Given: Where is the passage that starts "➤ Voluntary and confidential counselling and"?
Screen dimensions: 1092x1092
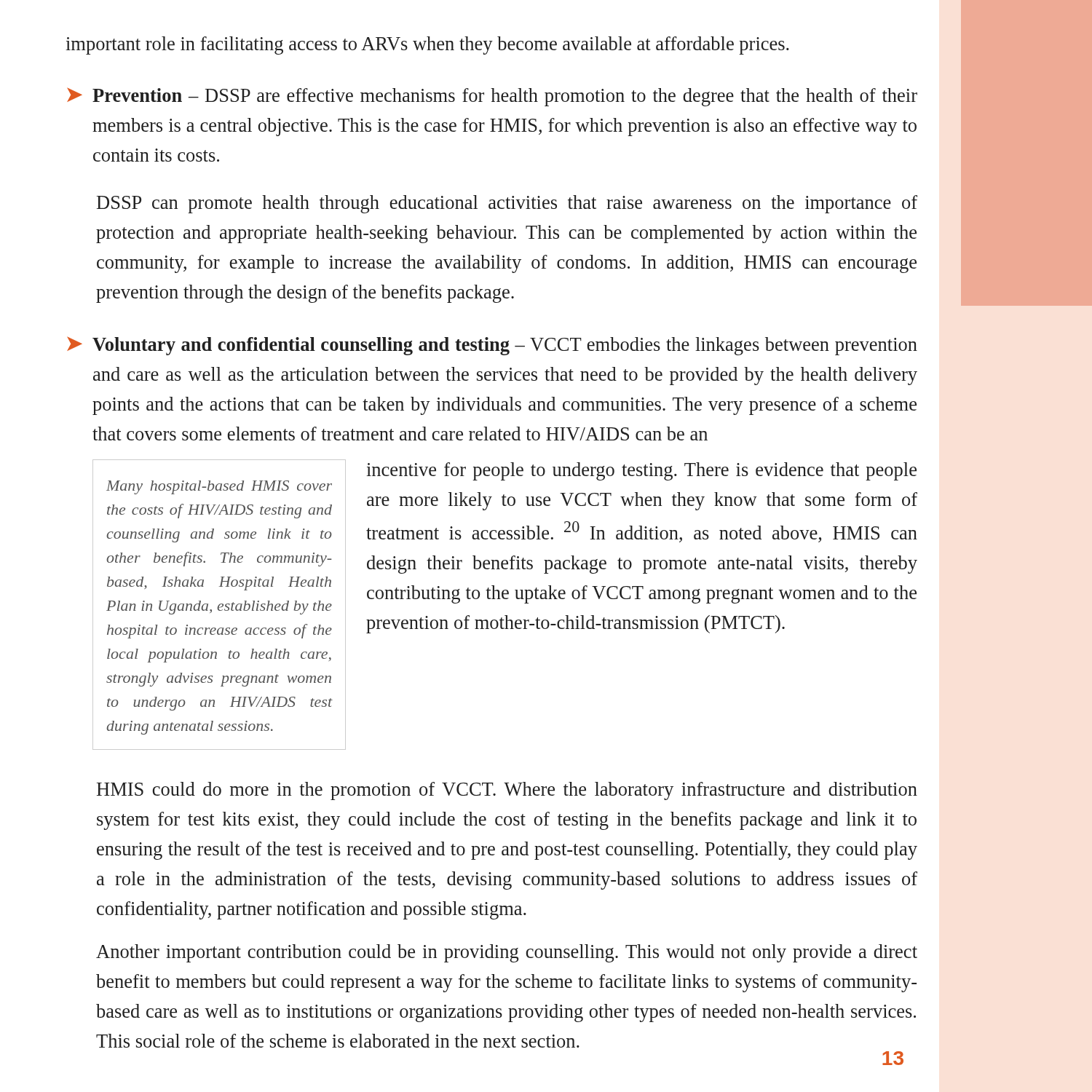Looking at the screenshot, I should [x=491, y=543].
